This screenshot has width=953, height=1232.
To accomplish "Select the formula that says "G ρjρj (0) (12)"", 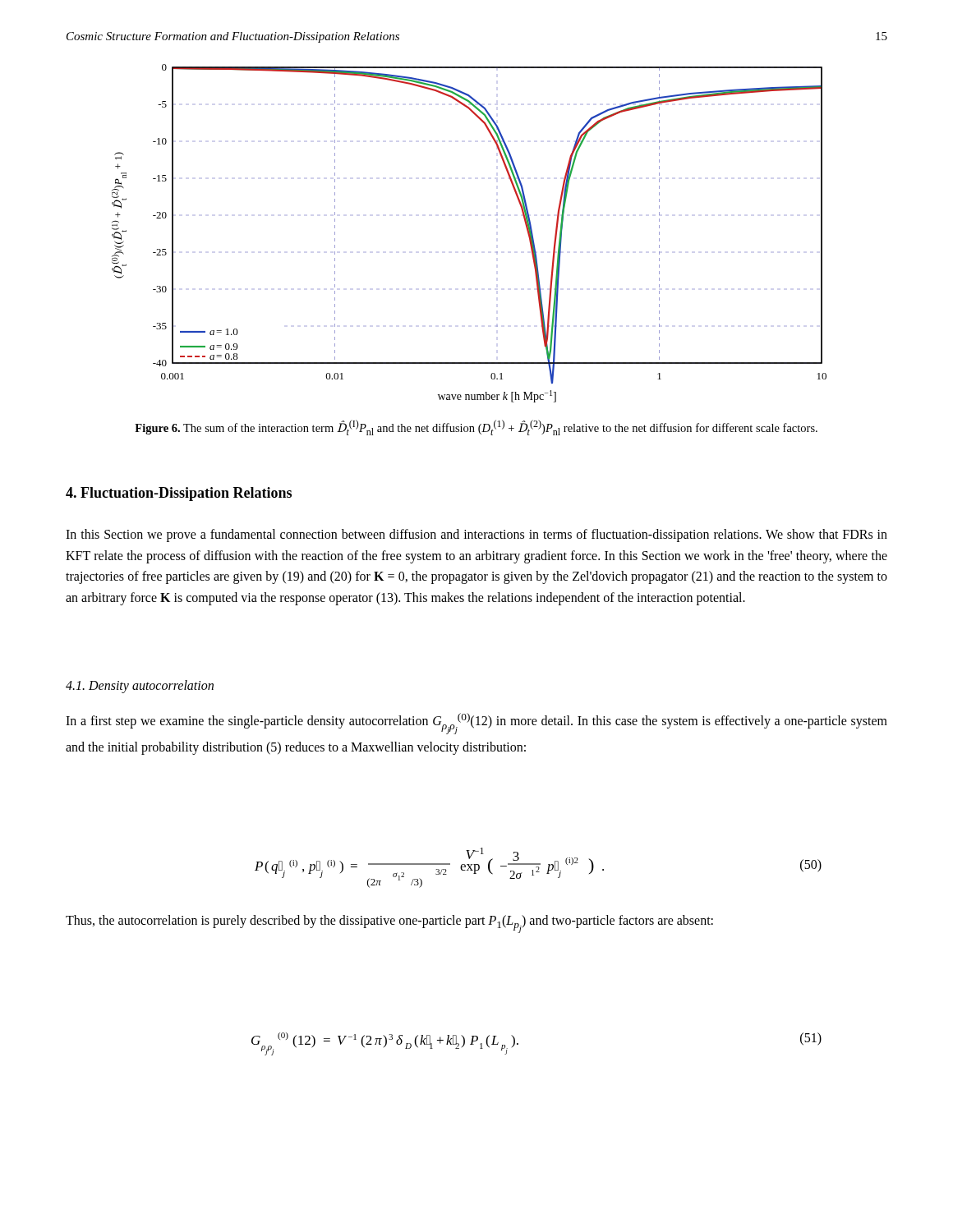I will (x=386, y=1044).
